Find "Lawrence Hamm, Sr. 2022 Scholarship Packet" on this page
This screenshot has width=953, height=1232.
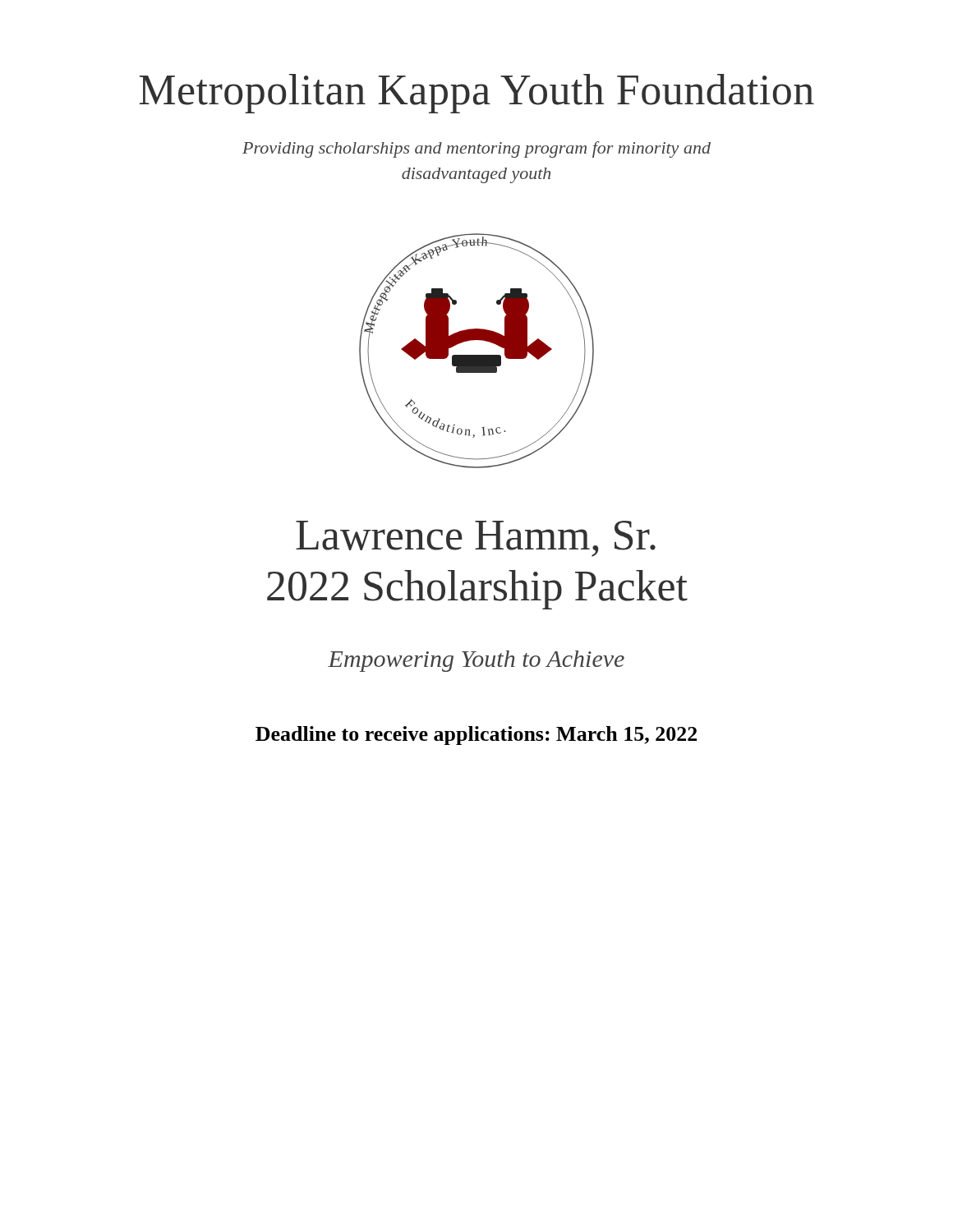476,561
